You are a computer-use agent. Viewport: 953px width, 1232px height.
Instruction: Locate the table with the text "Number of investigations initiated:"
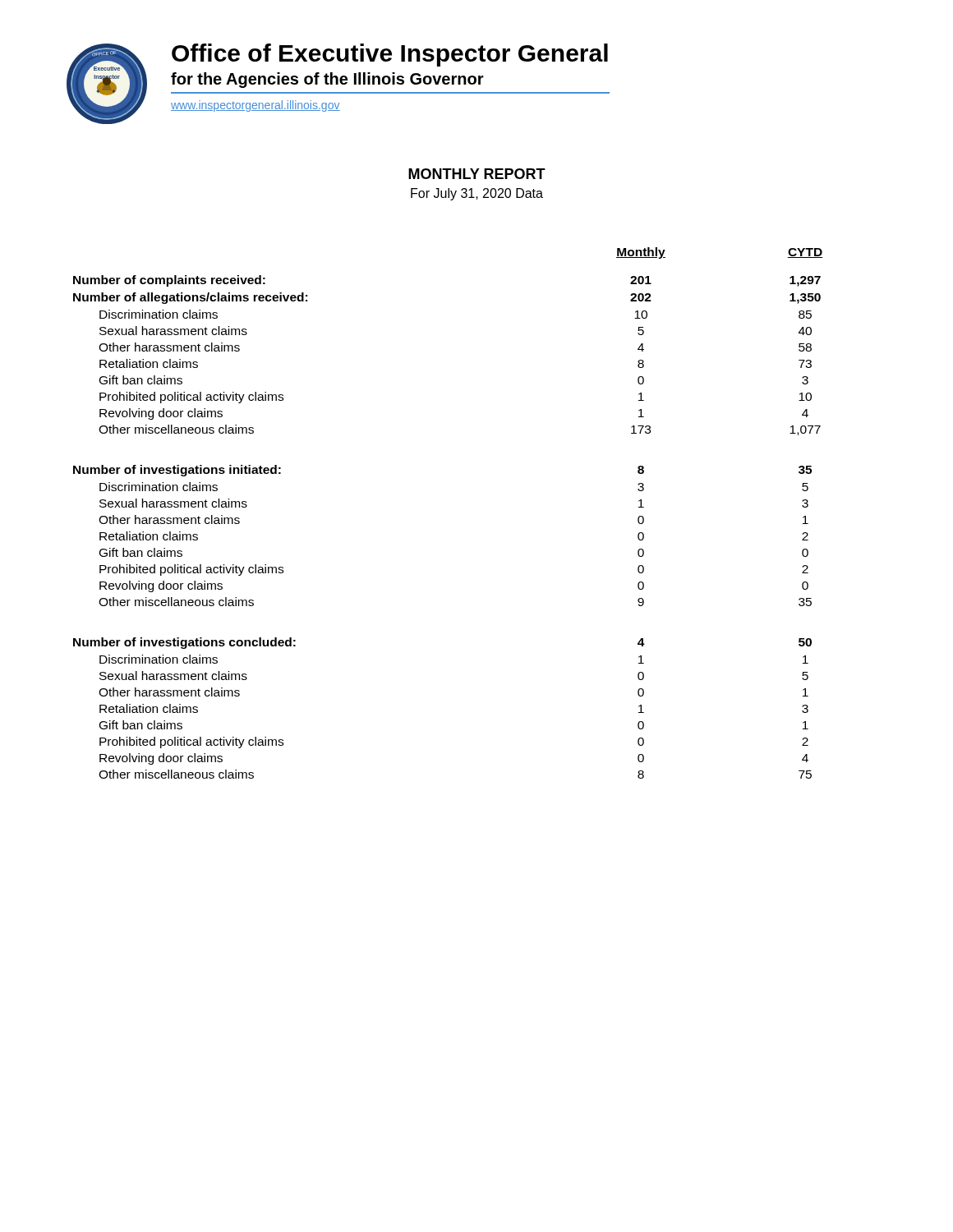[x=476, y=513]
